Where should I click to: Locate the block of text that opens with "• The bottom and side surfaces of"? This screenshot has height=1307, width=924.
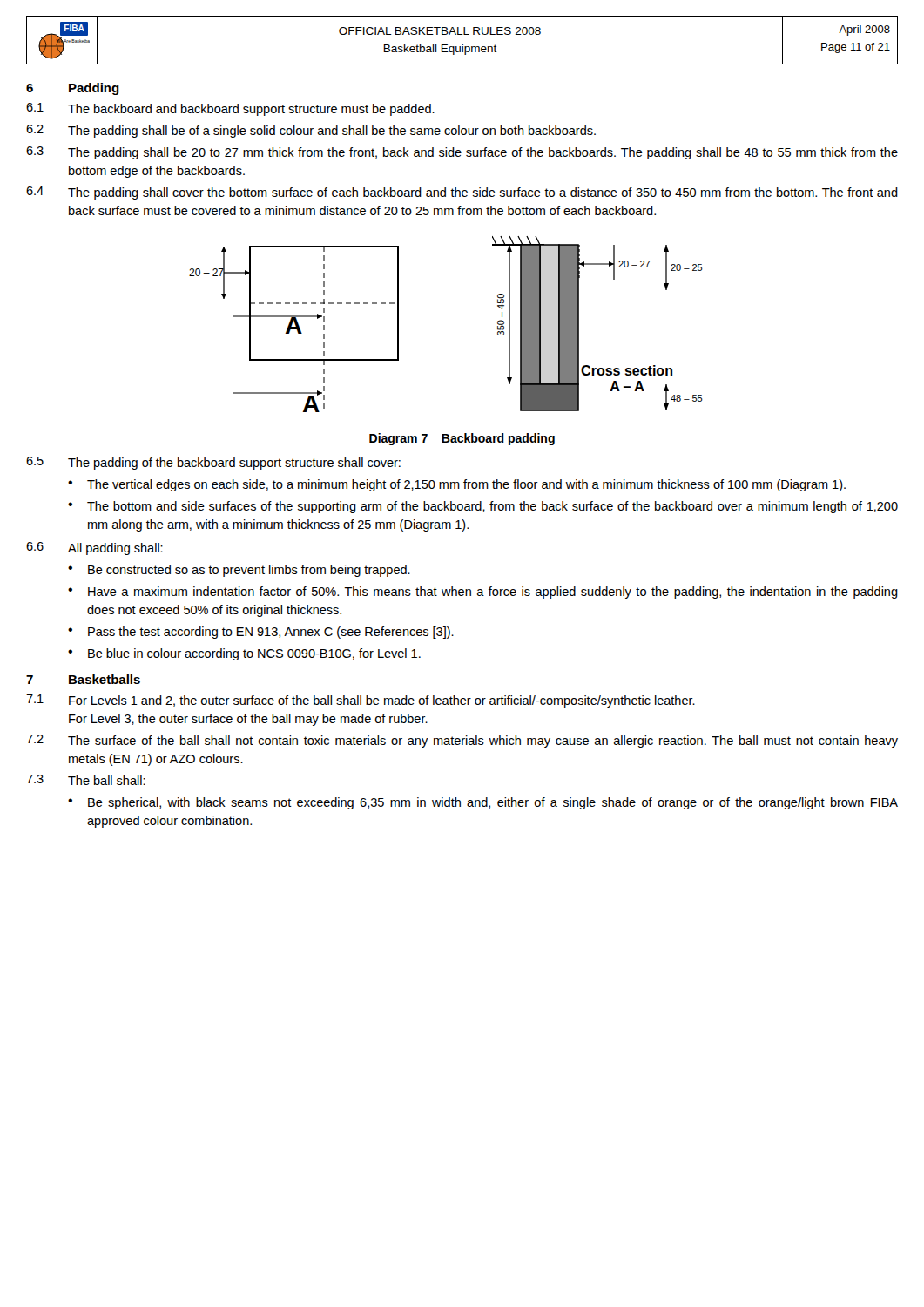pos(483,516)
